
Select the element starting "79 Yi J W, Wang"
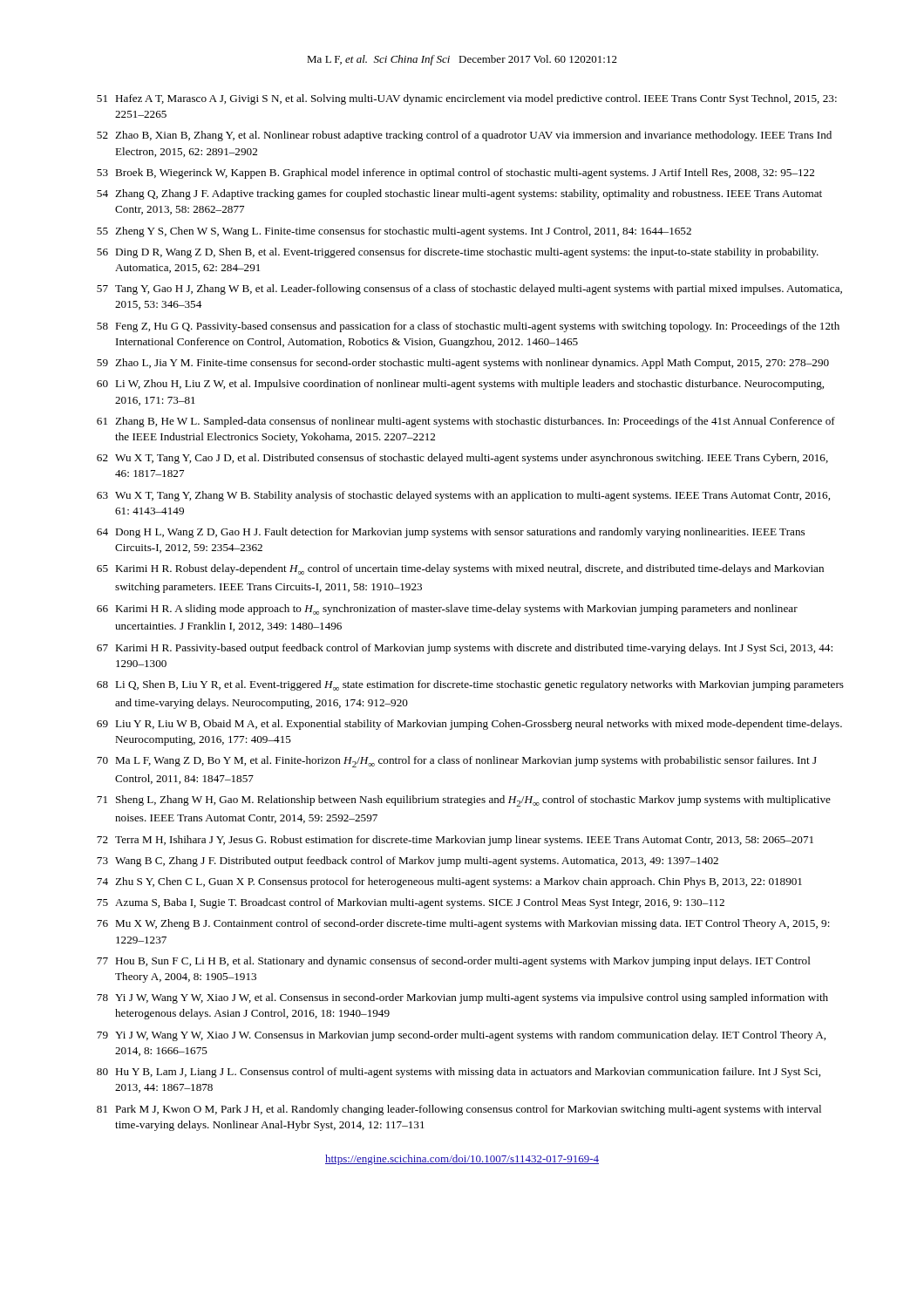[462, 1043]
